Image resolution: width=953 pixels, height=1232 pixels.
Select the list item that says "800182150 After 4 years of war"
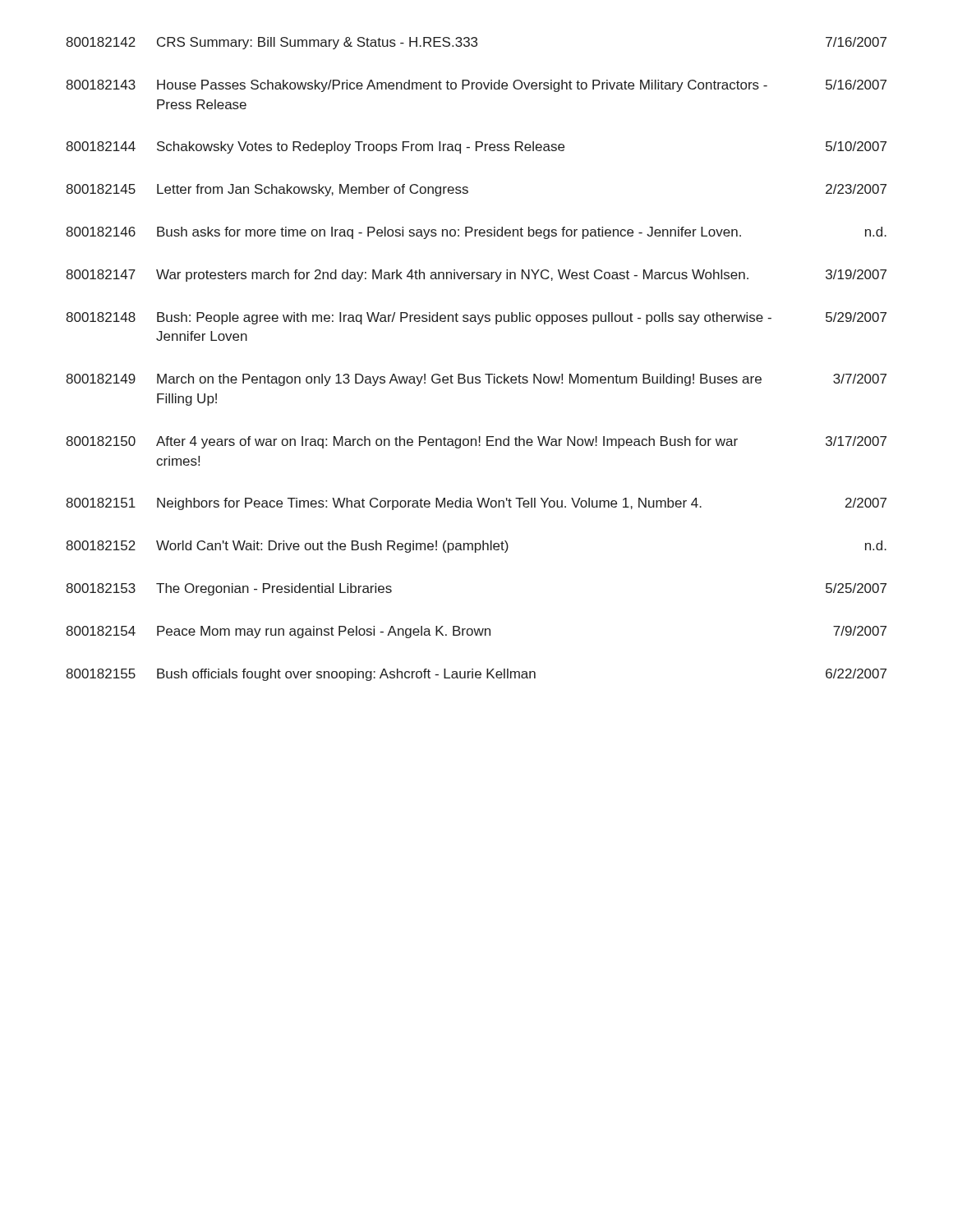pyautogui.click(x=476, y=451)
